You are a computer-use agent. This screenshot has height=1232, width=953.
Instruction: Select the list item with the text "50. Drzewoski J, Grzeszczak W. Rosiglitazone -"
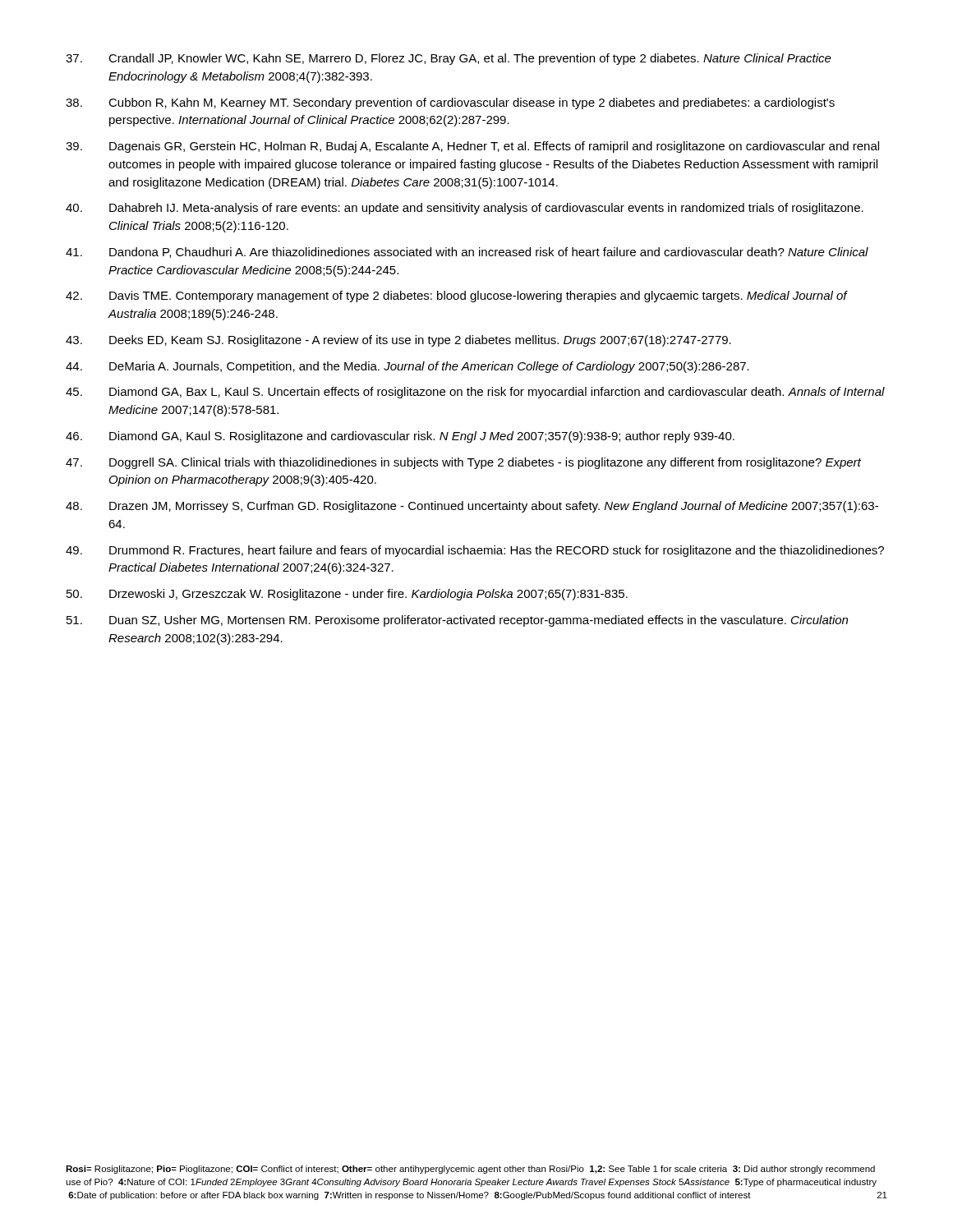(x=476, y=594)
